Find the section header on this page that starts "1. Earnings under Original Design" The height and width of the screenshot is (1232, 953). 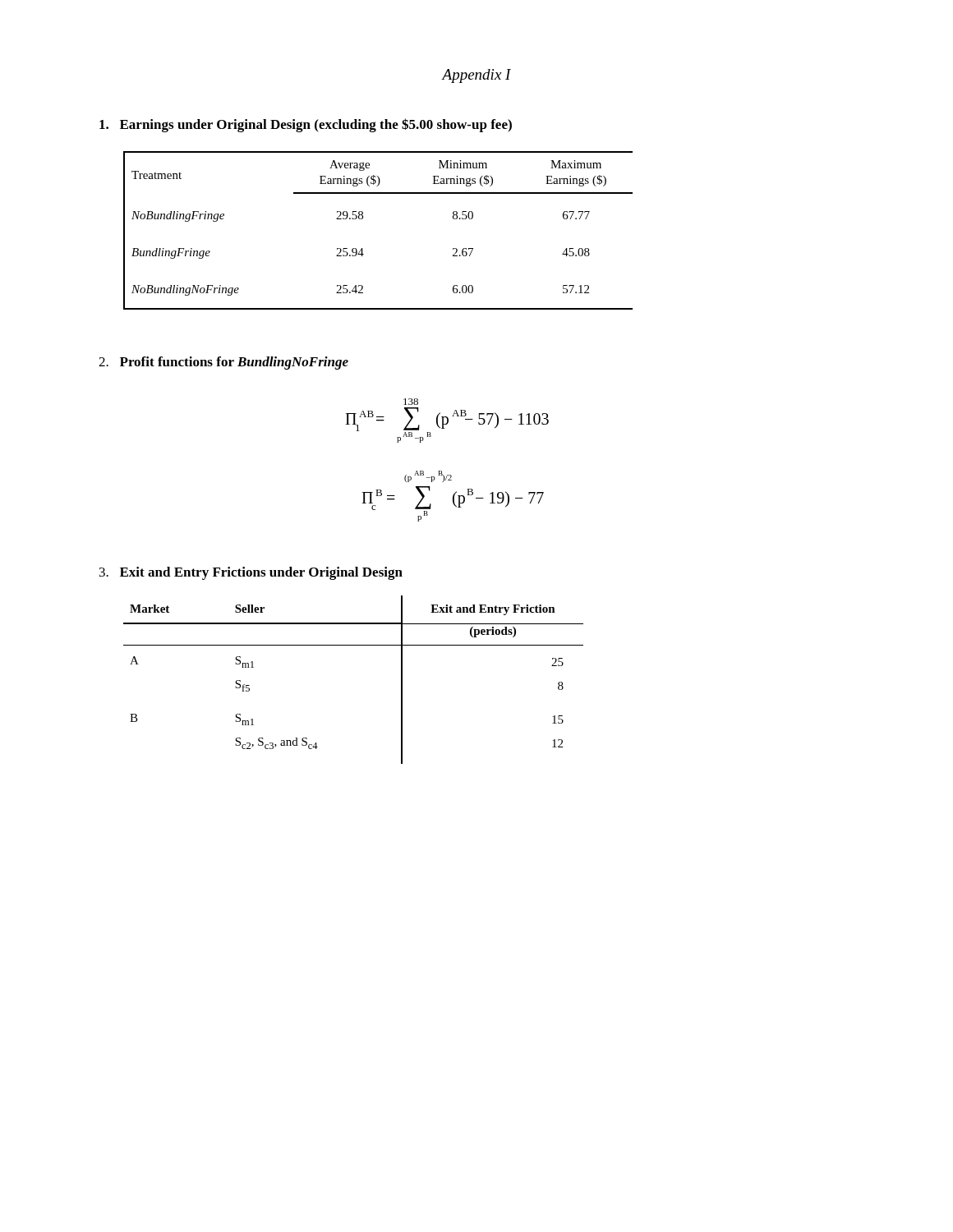[x=305, y=124]
